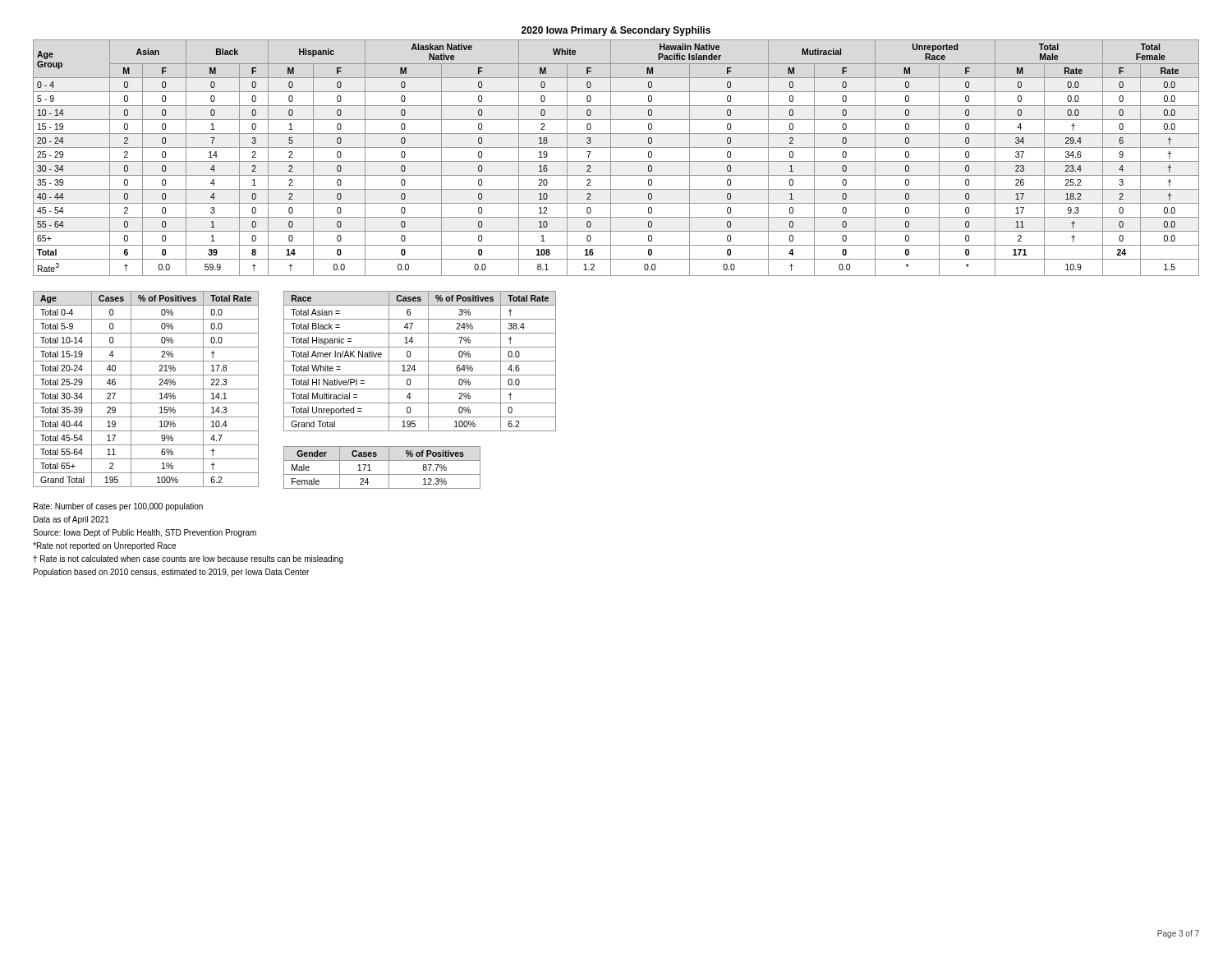The width and height of the screenshot is (1232, 953).
Task: Find the table that mentions "Total 10-14"
Action: [146, 389]
